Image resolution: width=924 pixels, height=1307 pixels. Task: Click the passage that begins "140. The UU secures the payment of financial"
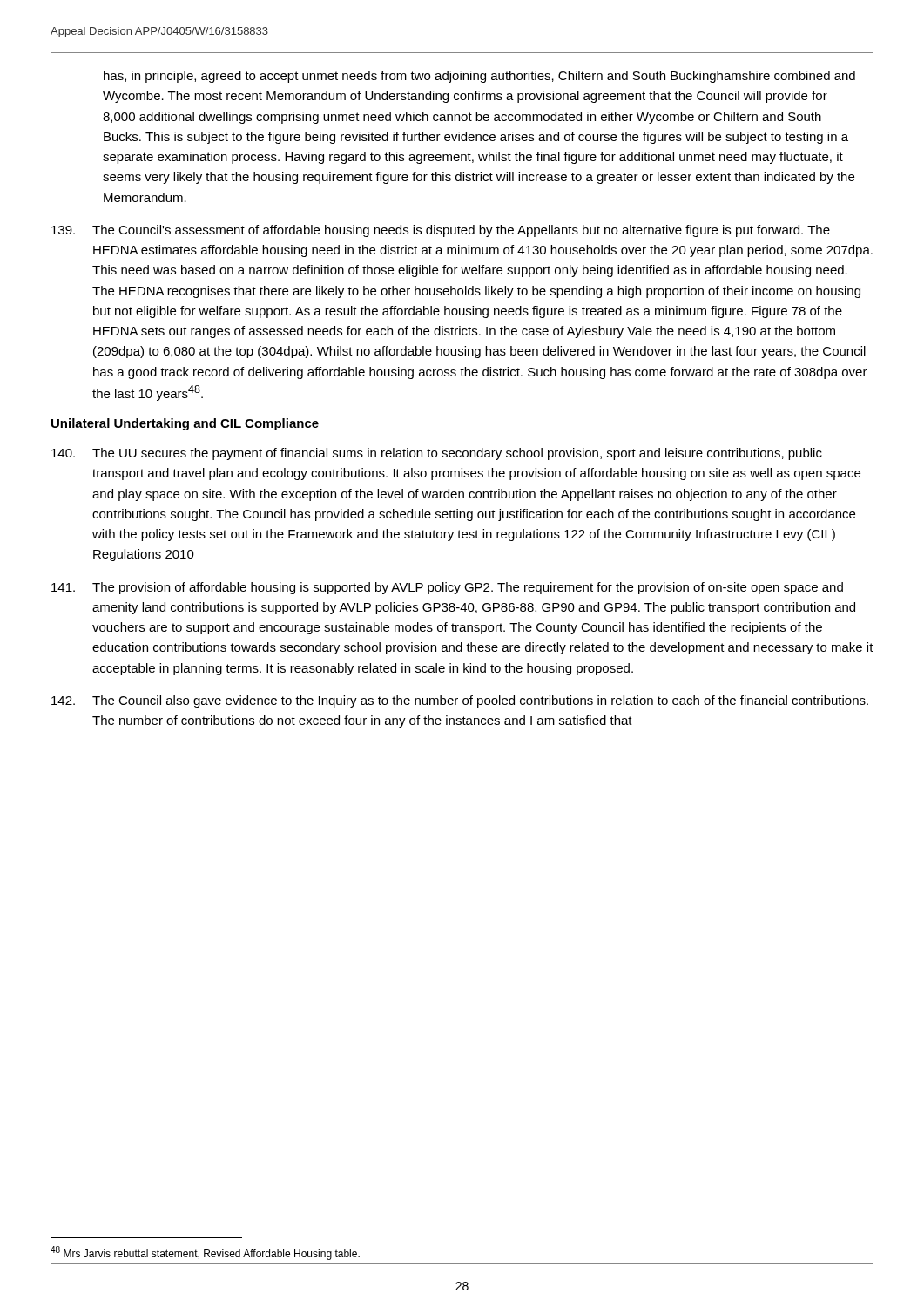coord(462,503)
